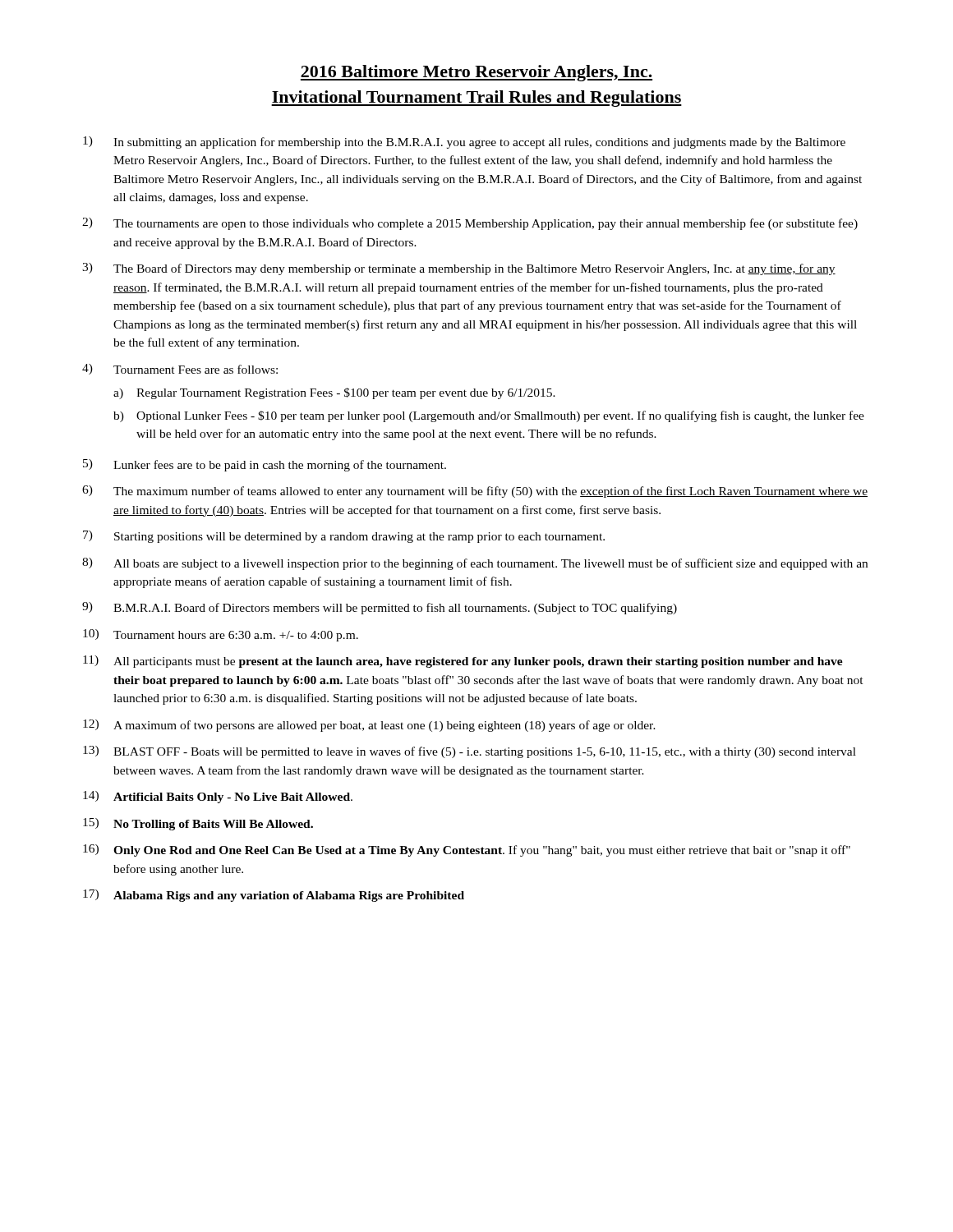Select the text block starting "9) B.M.R.A.I. Board of Directors members"
This screenshot has height=1232, width=953.
pyautogui.click(x=476, y=608)
